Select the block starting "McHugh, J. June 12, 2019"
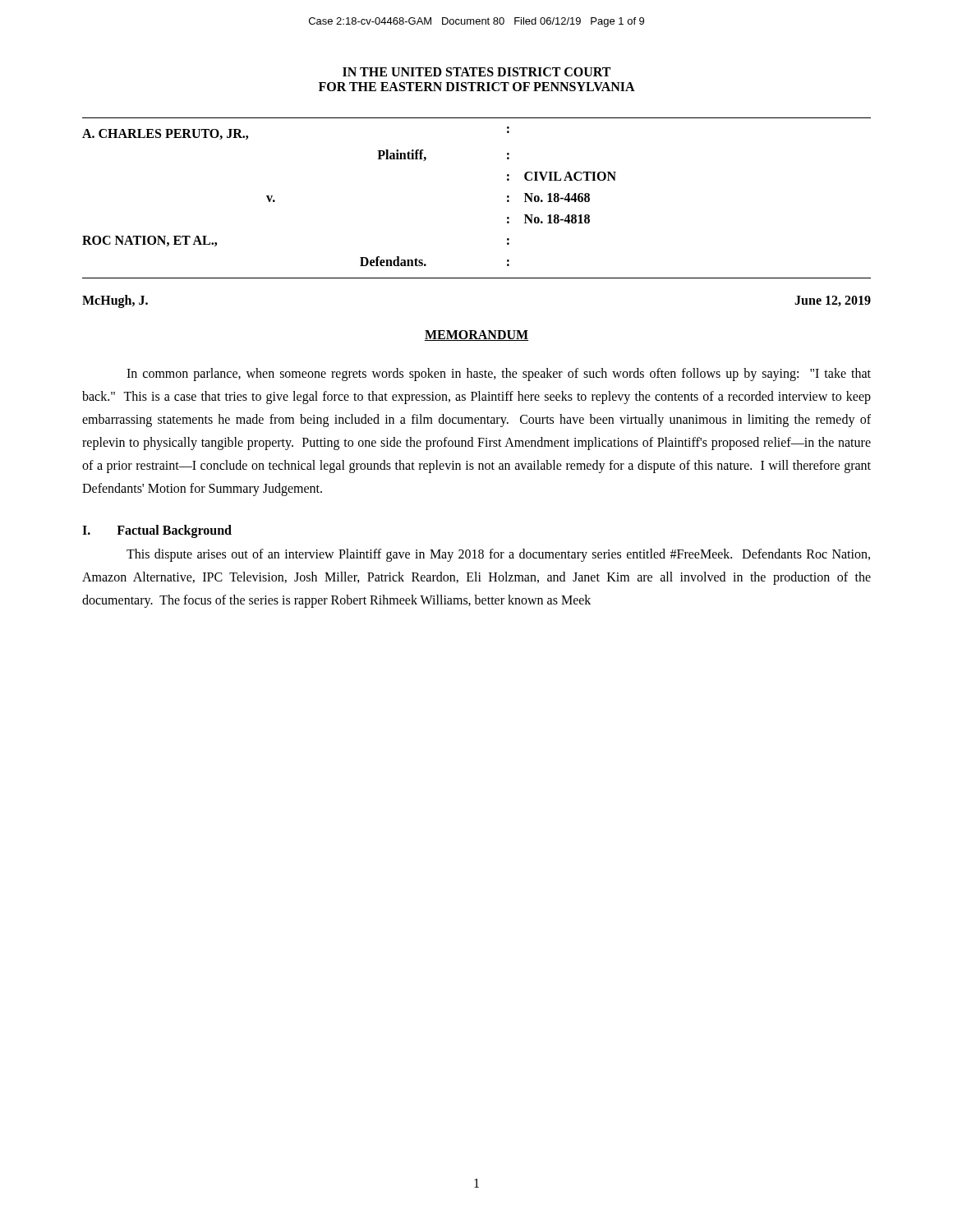This screenshot has width=953, height=1232. 126,301
